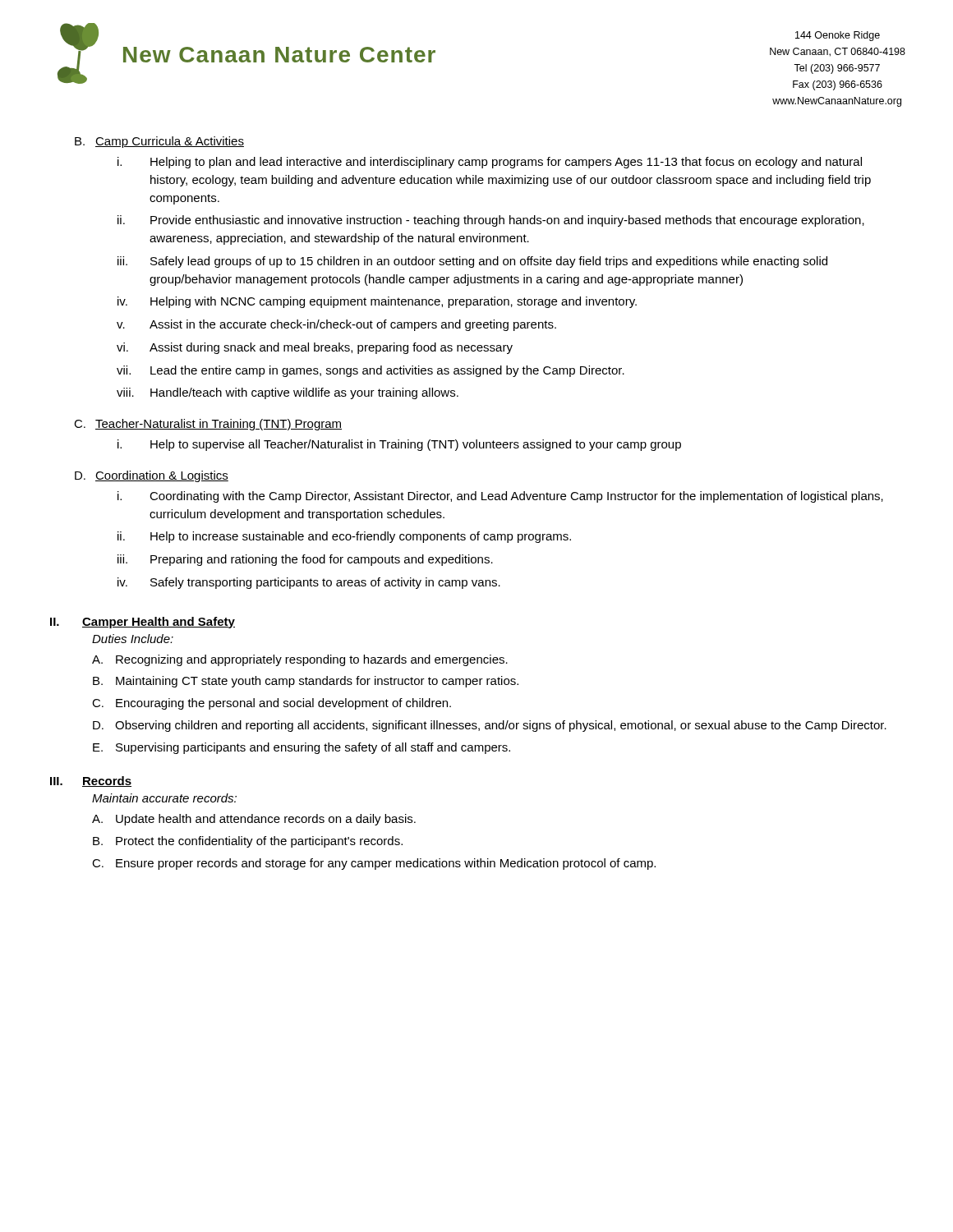Viewport: 953px width, 1232px height.
Task: Find the element starting "ii. Provide enthusiastic"
Action: 510,229
